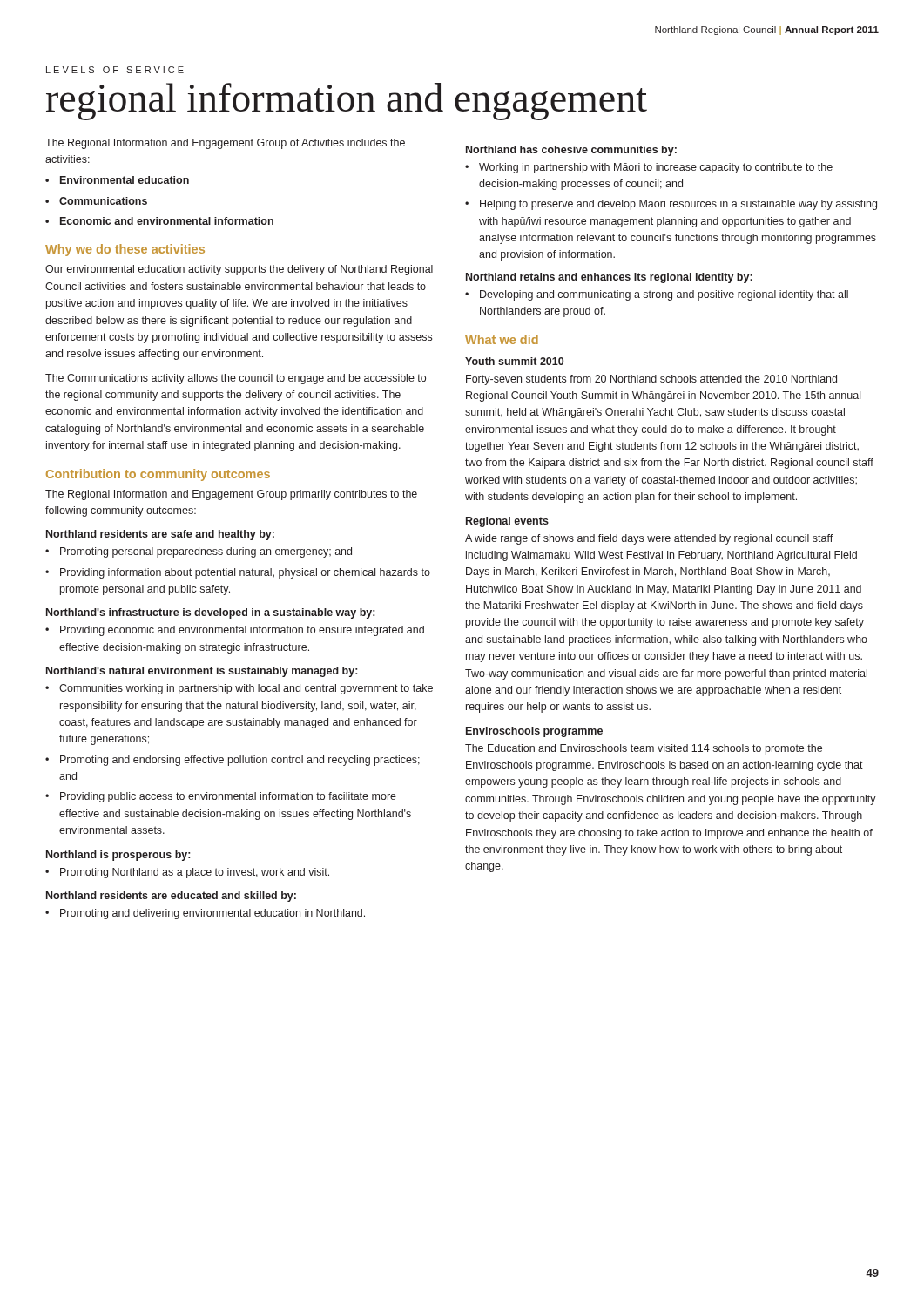This screenshot has width=924, height=1307.
Task: Click the passage that begins "A wide range of shows"
Action: pos(667,623)
